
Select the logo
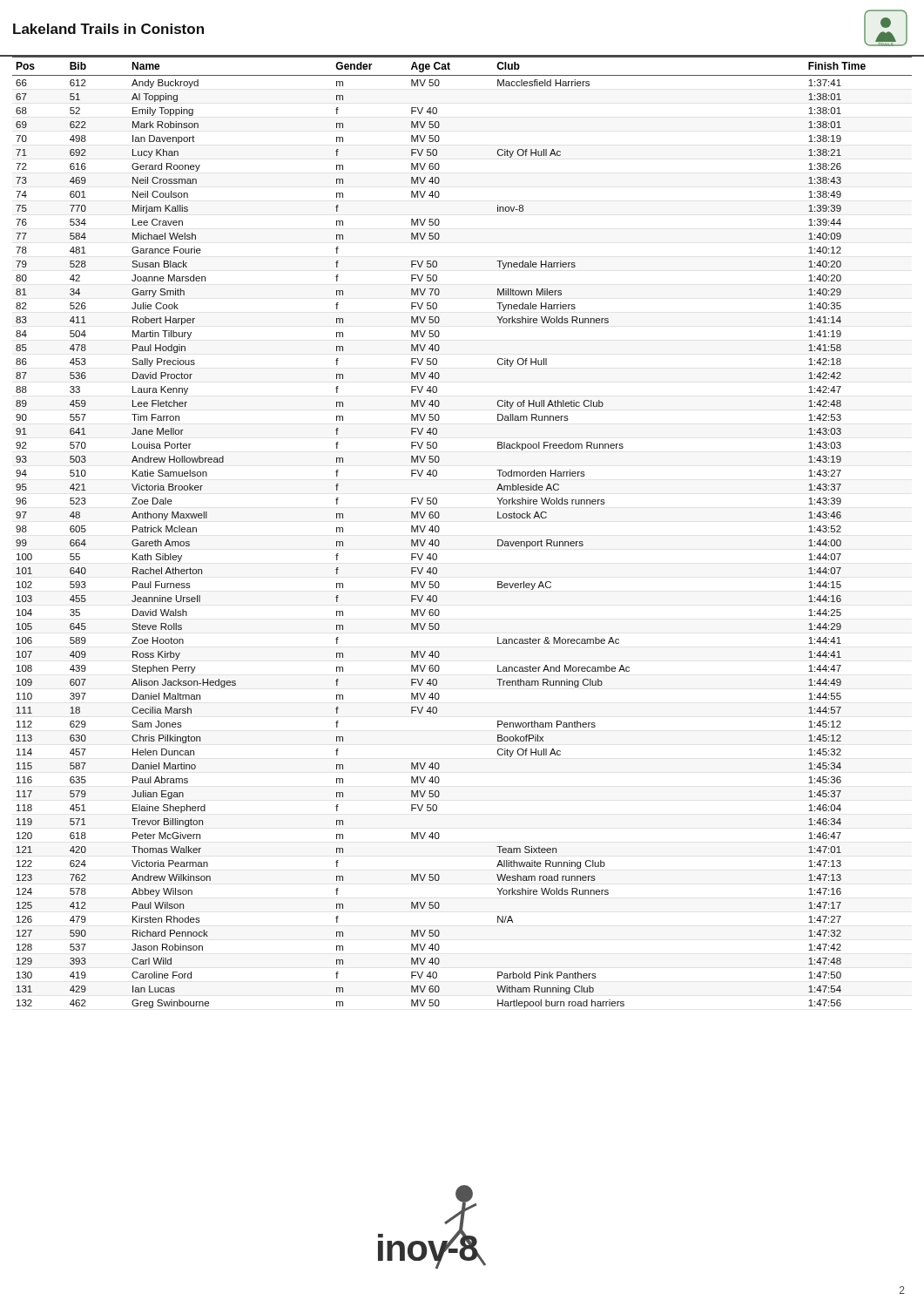click(462, 1222)
